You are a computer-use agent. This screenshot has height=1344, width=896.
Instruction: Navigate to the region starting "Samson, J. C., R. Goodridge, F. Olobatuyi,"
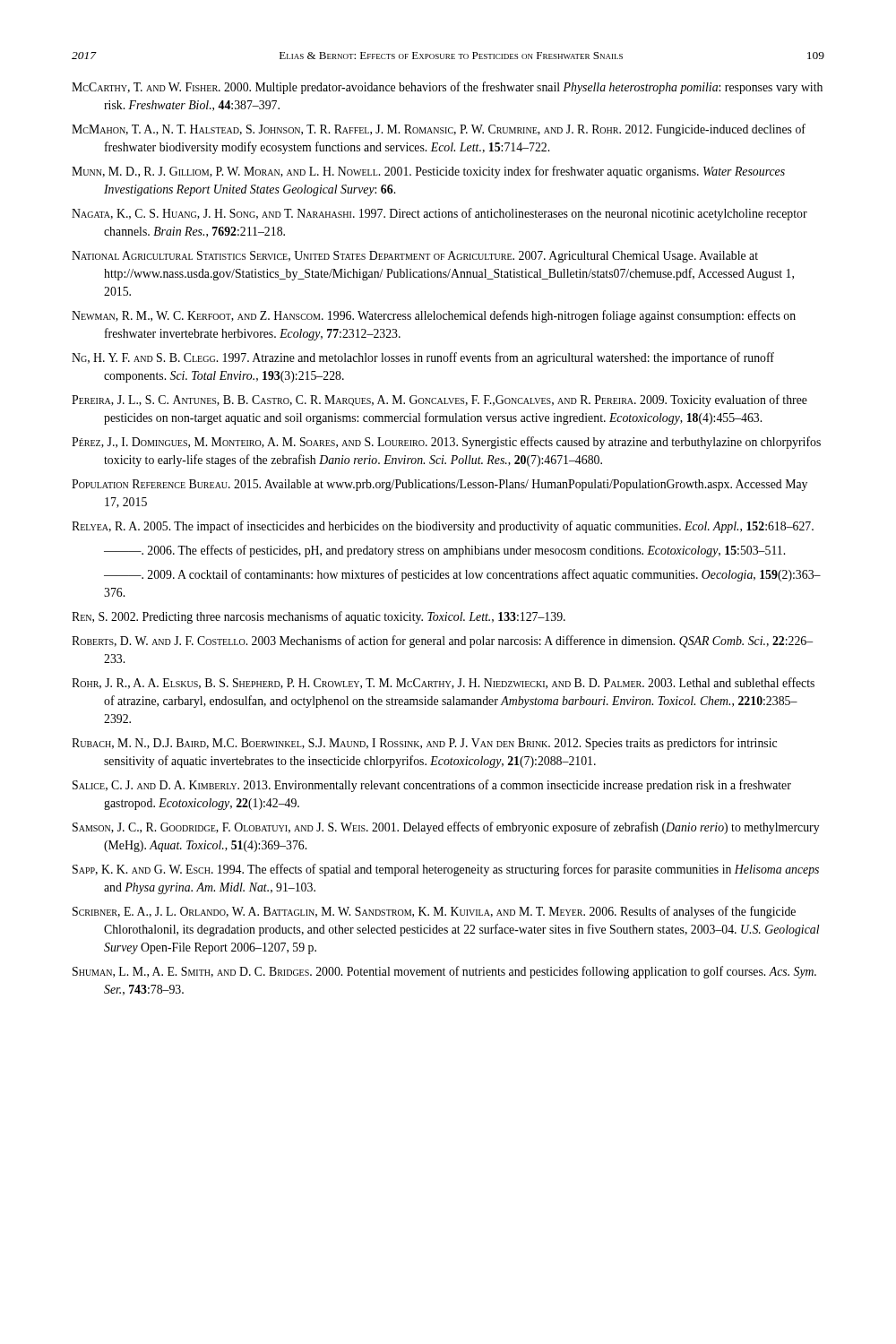[446, 836]
